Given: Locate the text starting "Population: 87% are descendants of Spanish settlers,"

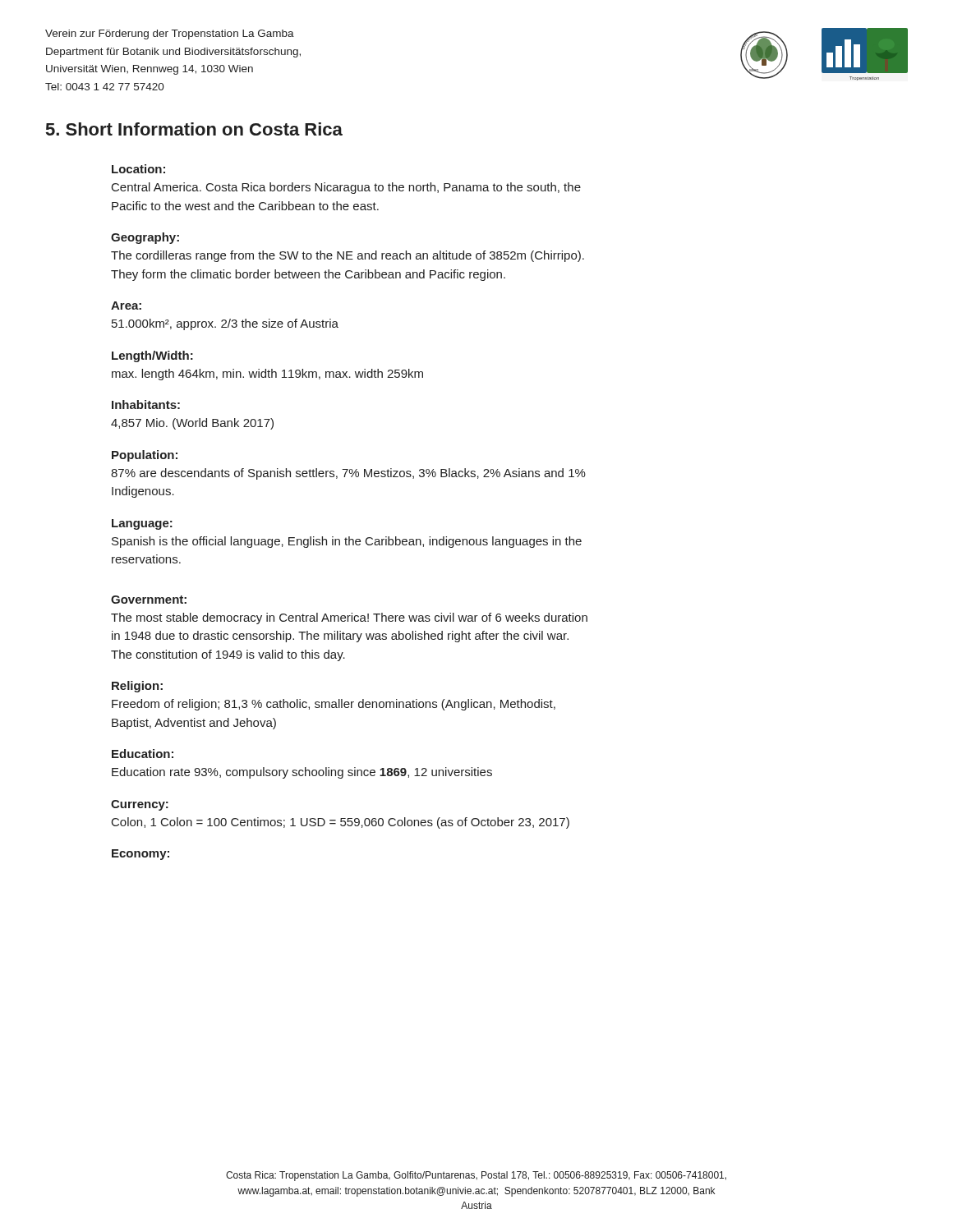Looking at the screenshot, I should pos(509,474).
